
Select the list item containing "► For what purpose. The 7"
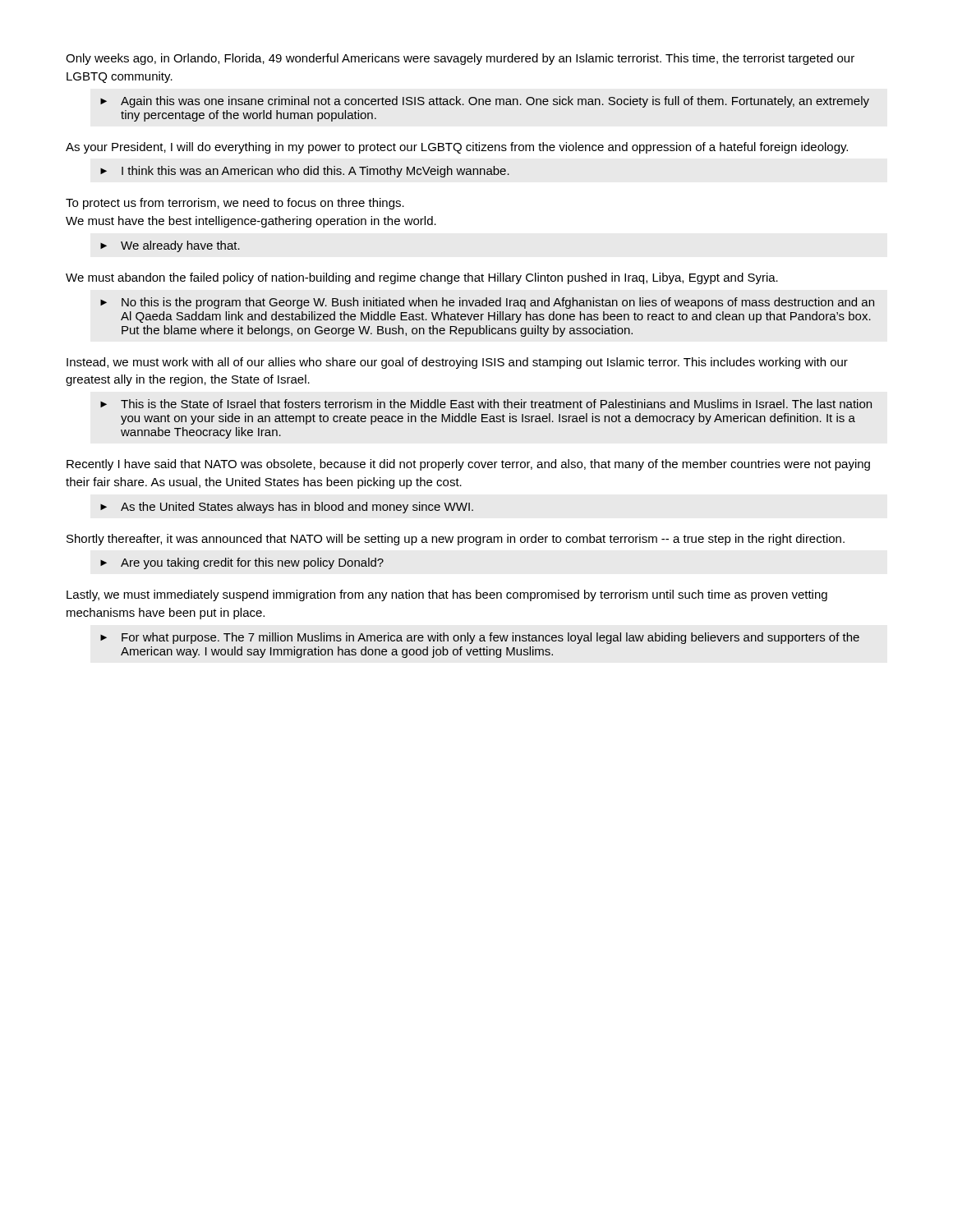point(489,644)
